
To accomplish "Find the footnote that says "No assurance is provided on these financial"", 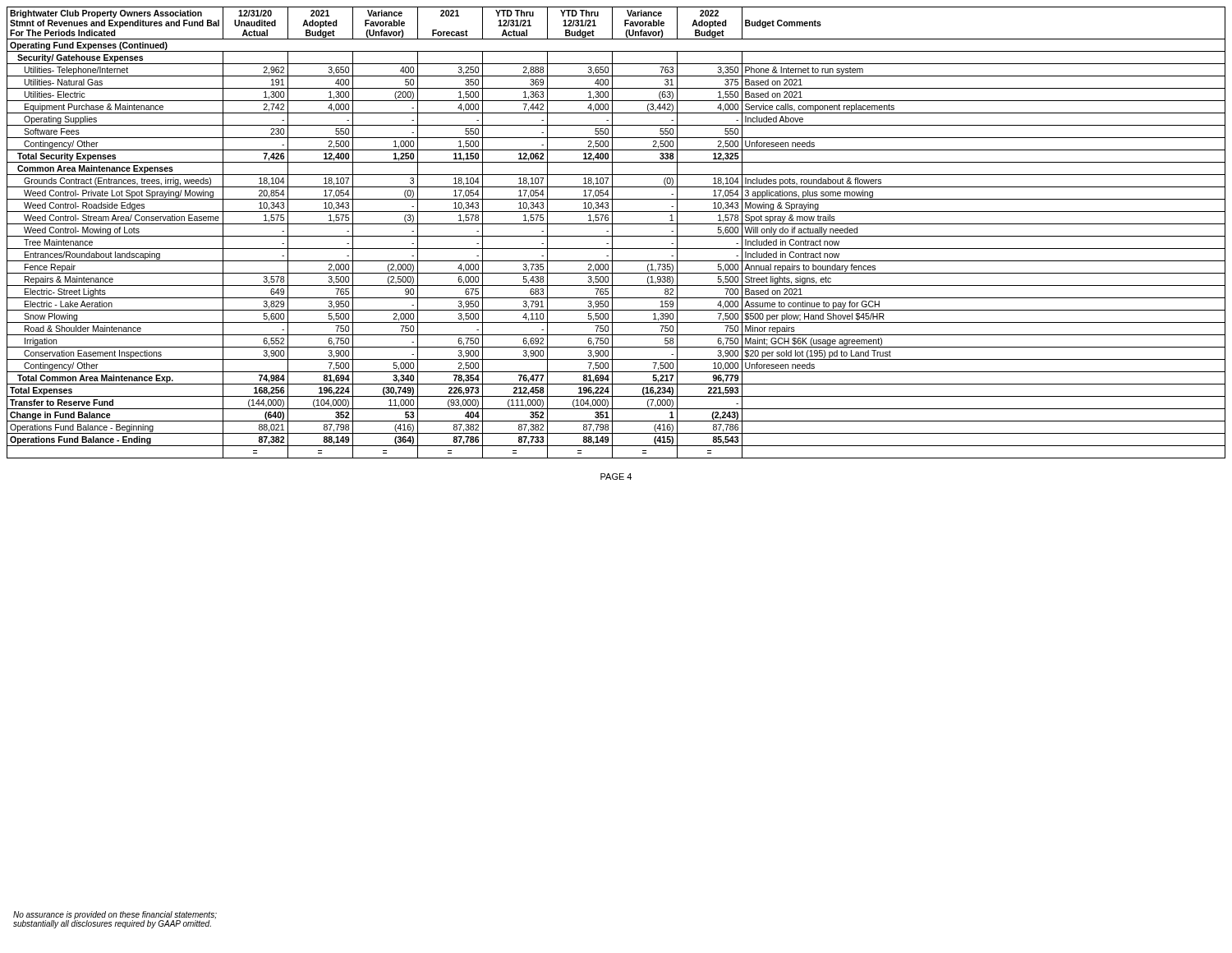I will 115,919.
